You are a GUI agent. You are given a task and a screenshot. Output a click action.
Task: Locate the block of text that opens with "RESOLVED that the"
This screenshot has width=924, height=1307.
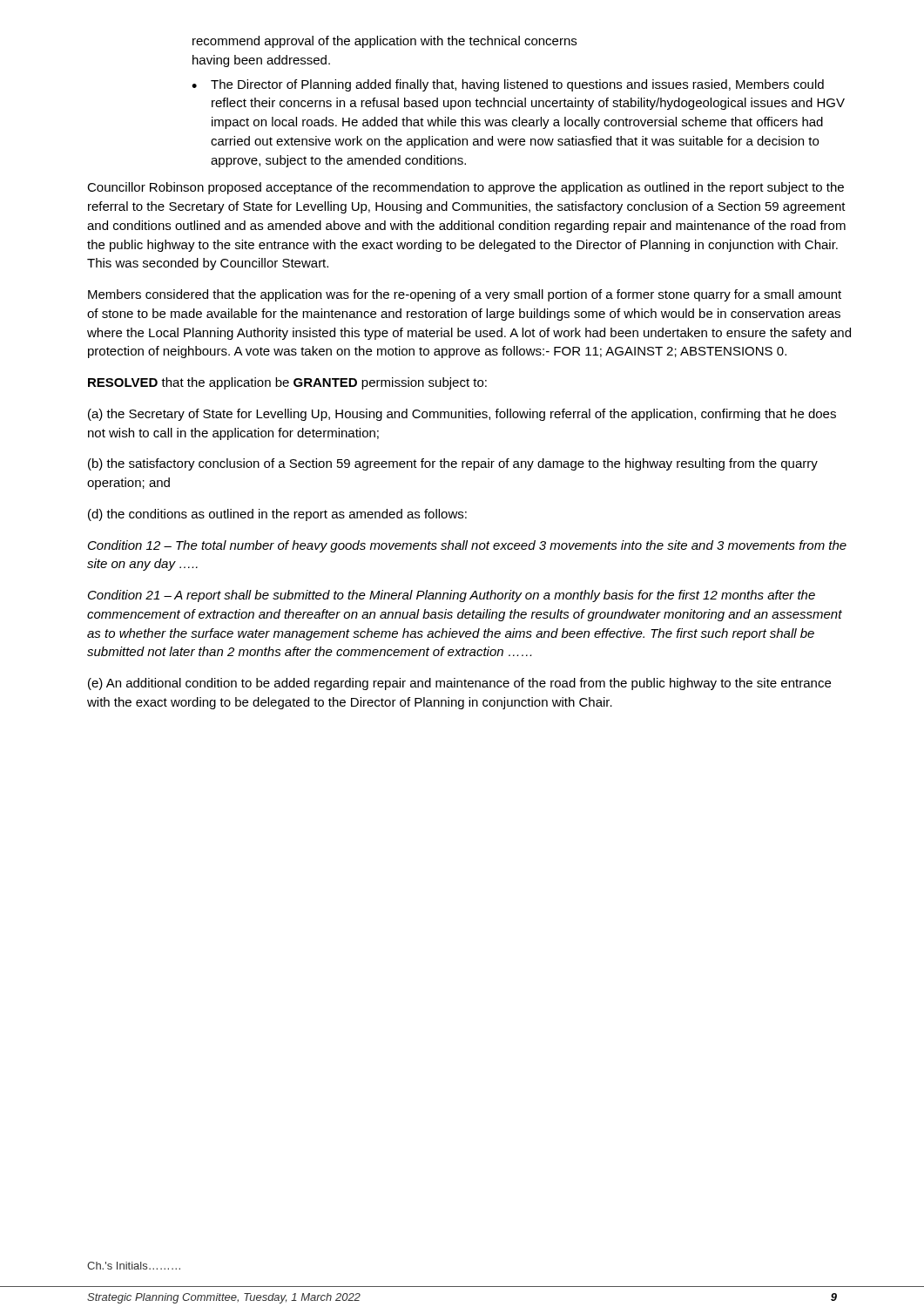click(287, 382)
